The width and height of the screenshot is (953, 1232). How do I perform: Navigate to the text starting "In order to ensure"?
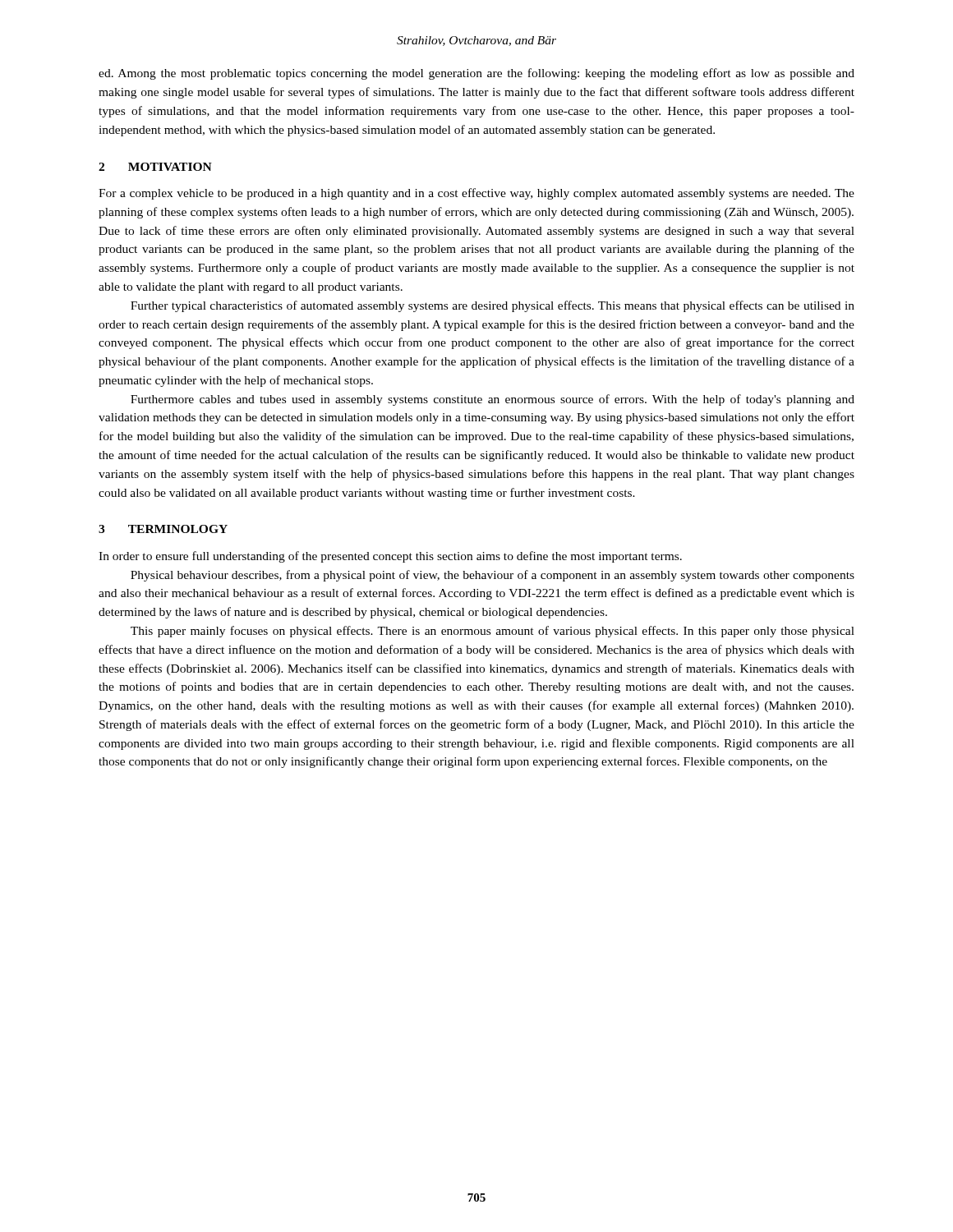(476, 659)
